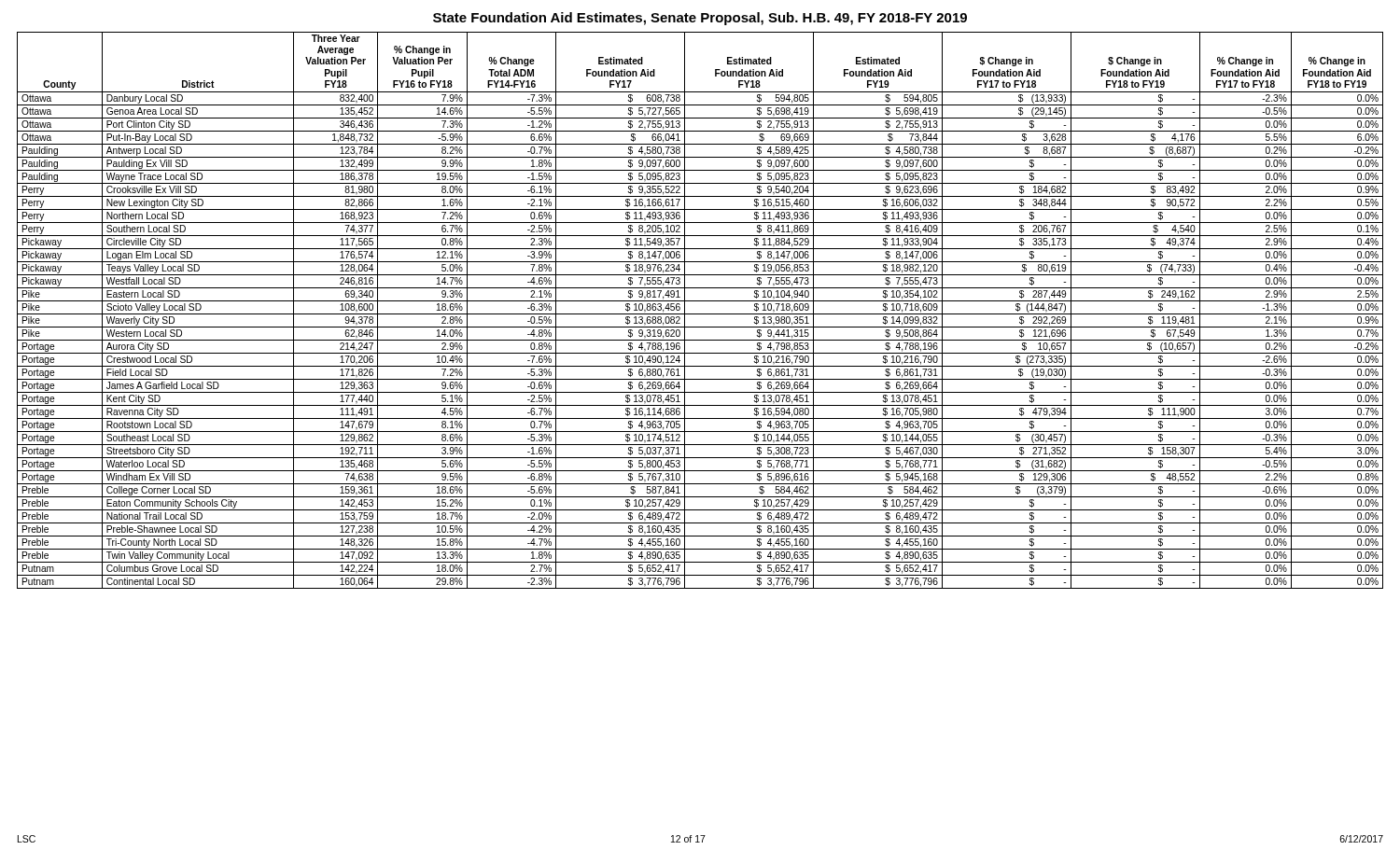The width and height of the screenshot is (1400, 850).
Task: Click on the block starting "State Foundation Aid Estimates,"
Action: (x=700, y=17)
